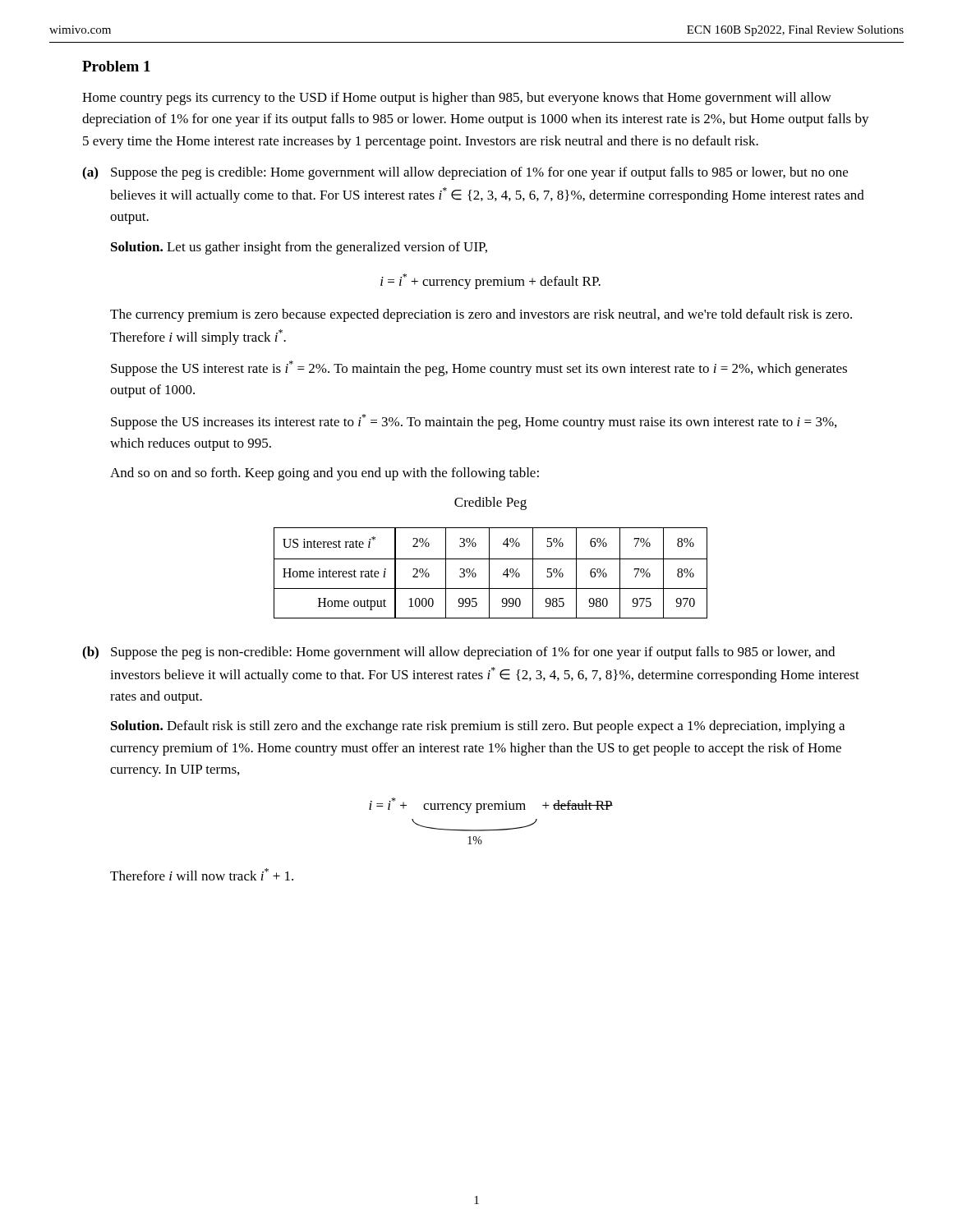Image resolution: width=953 pixels, height=1232 pixels.
Task: Click where it says "Credible Peg"
Action: coord(490,503)
